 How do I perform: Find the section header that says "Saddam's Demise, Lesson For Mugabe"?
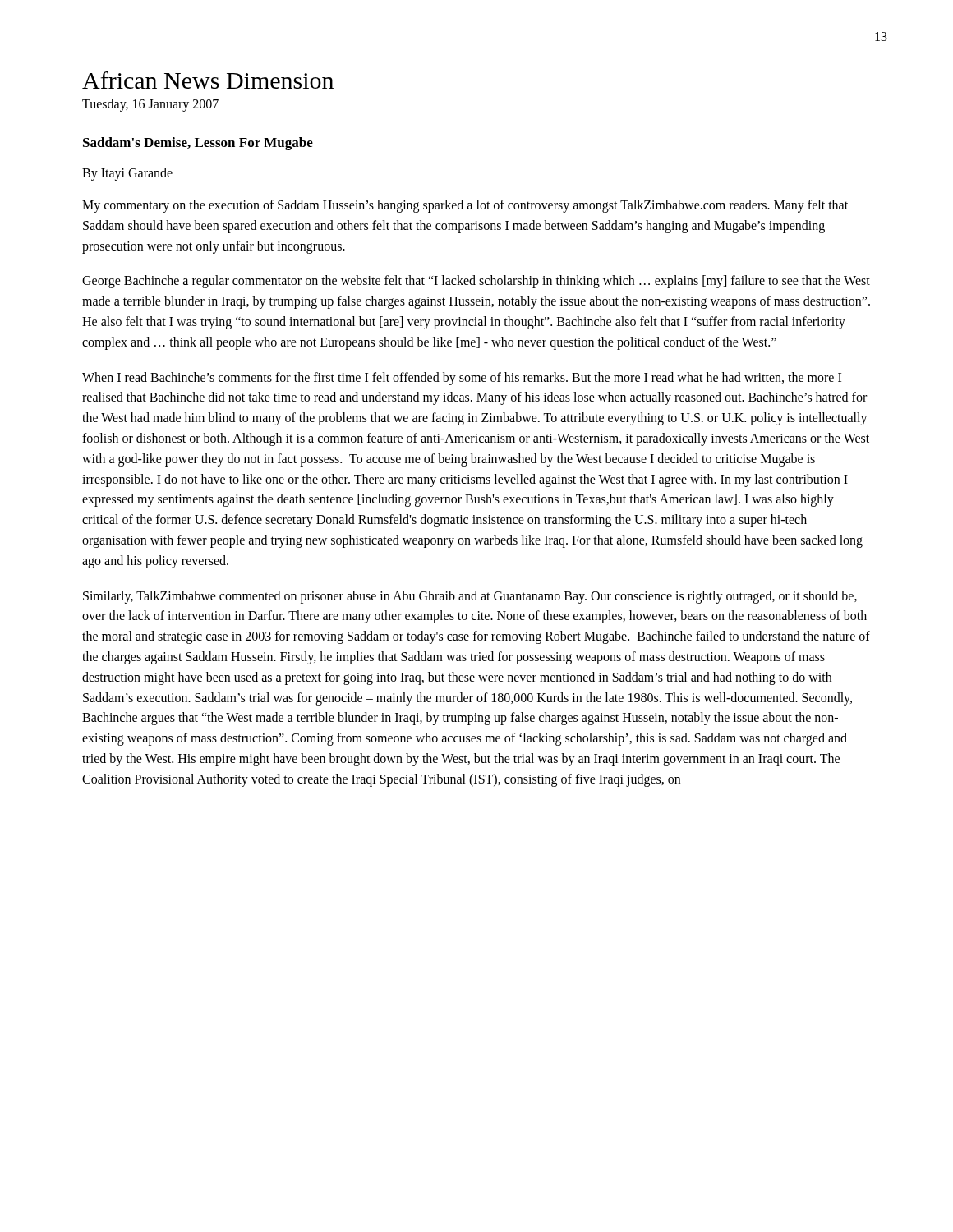[x=197, y=142]
